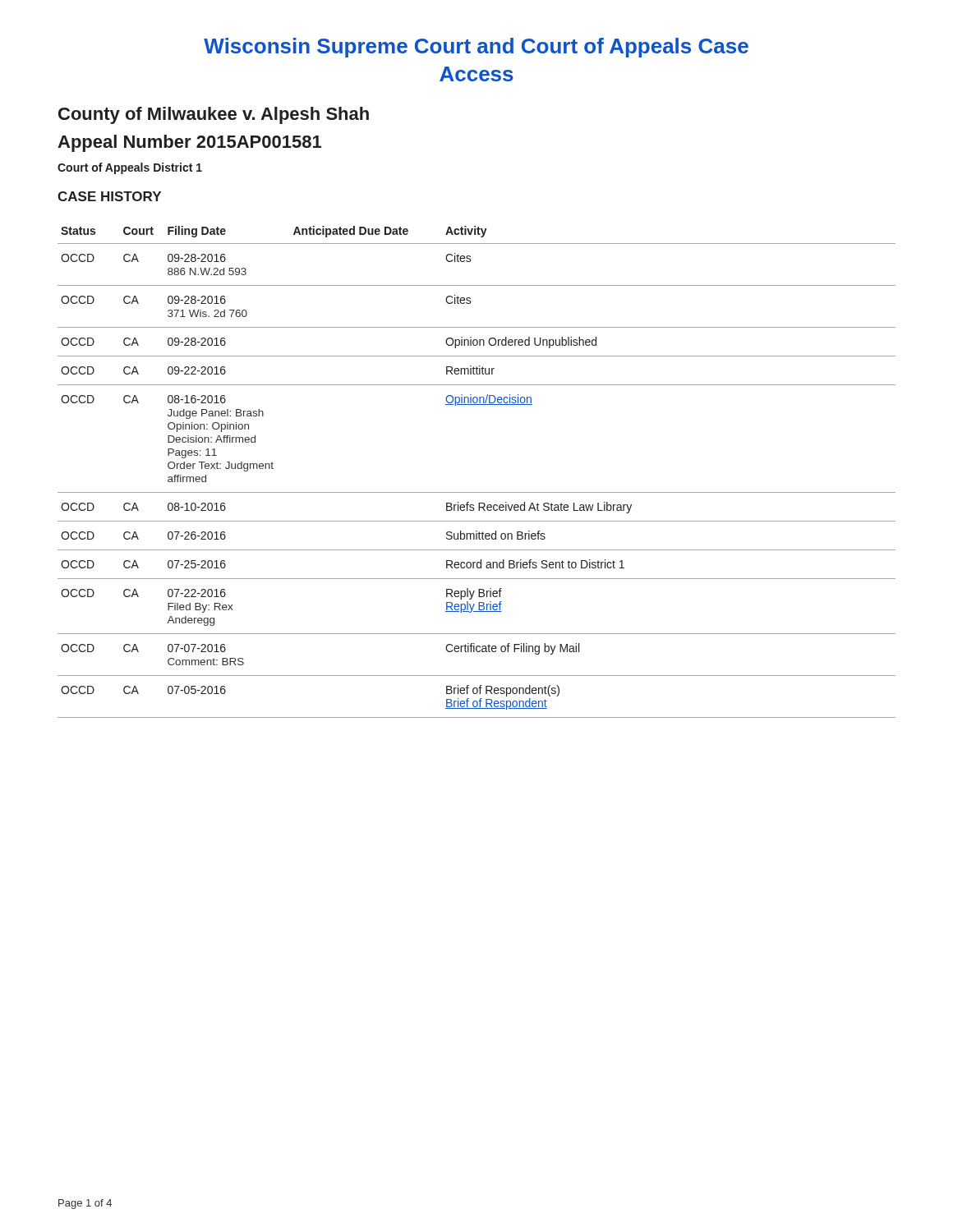Point to the text block starting "Appeal Number 2015AP001581"
The height and width of the screenshot is (1232, 953).
(190, 141)
